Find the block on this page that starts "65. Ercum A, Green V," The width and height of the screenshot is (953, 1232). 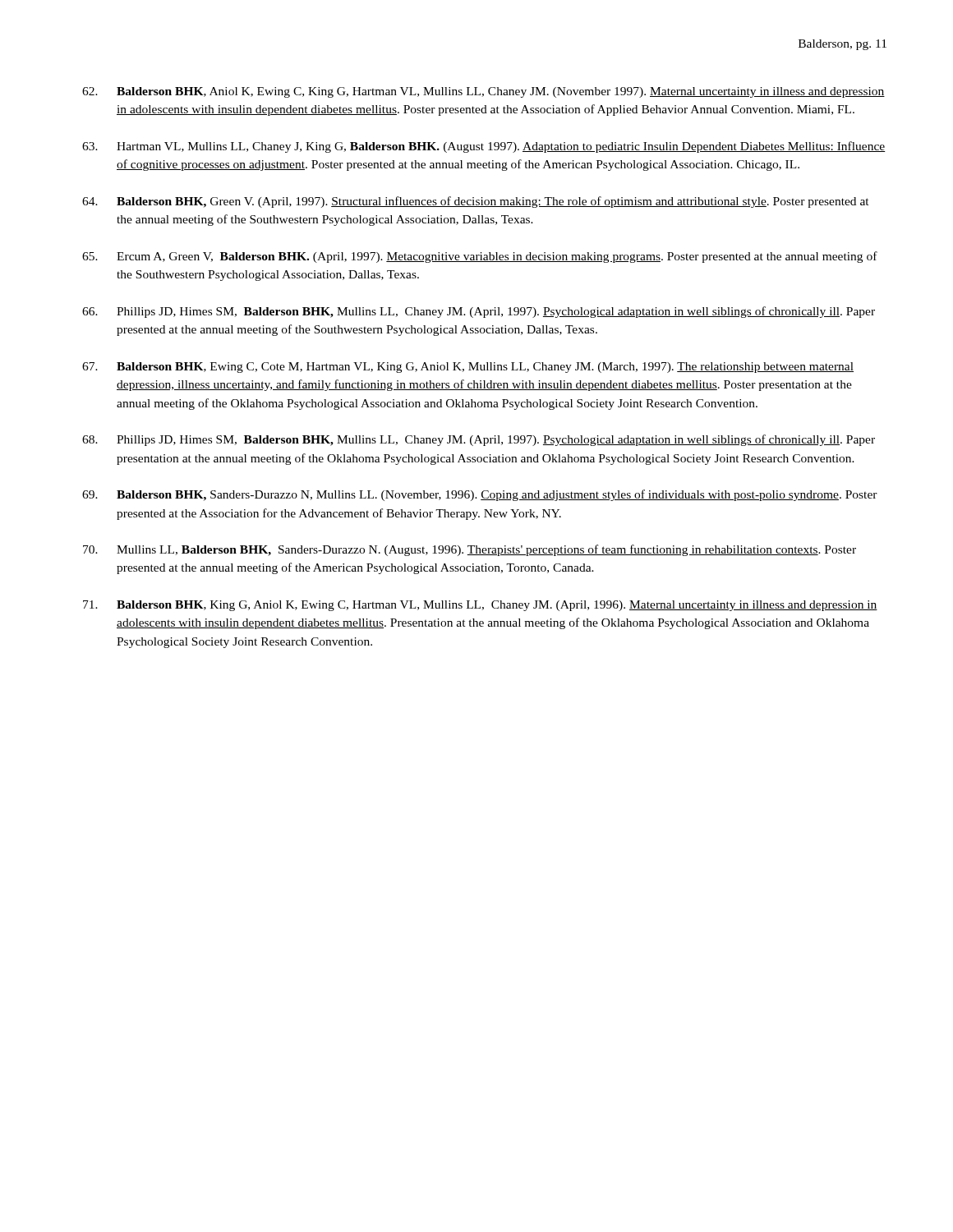tap(485, 265)
